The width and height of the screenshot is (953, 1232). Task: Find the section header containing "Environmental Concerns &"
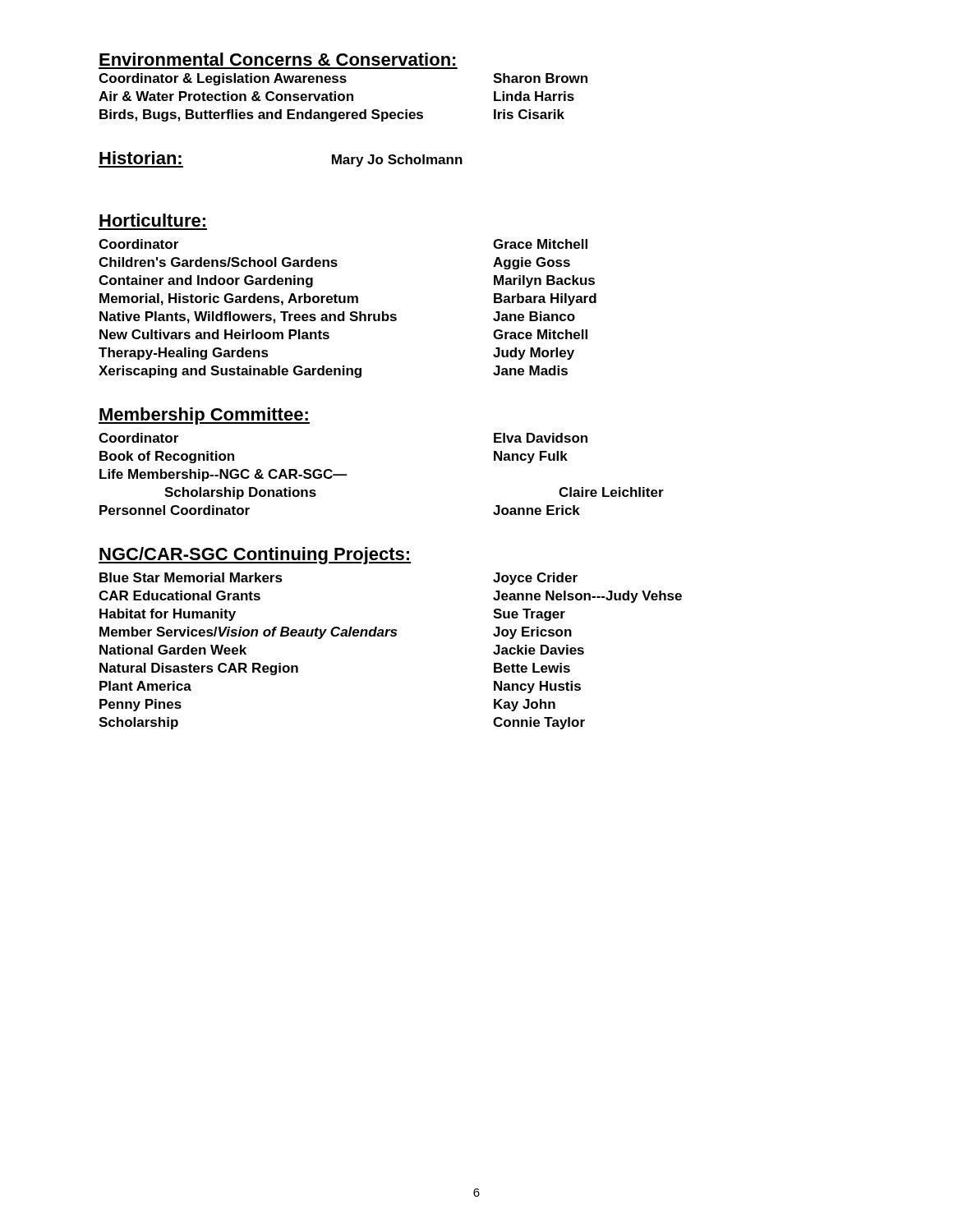click(278, 60)
